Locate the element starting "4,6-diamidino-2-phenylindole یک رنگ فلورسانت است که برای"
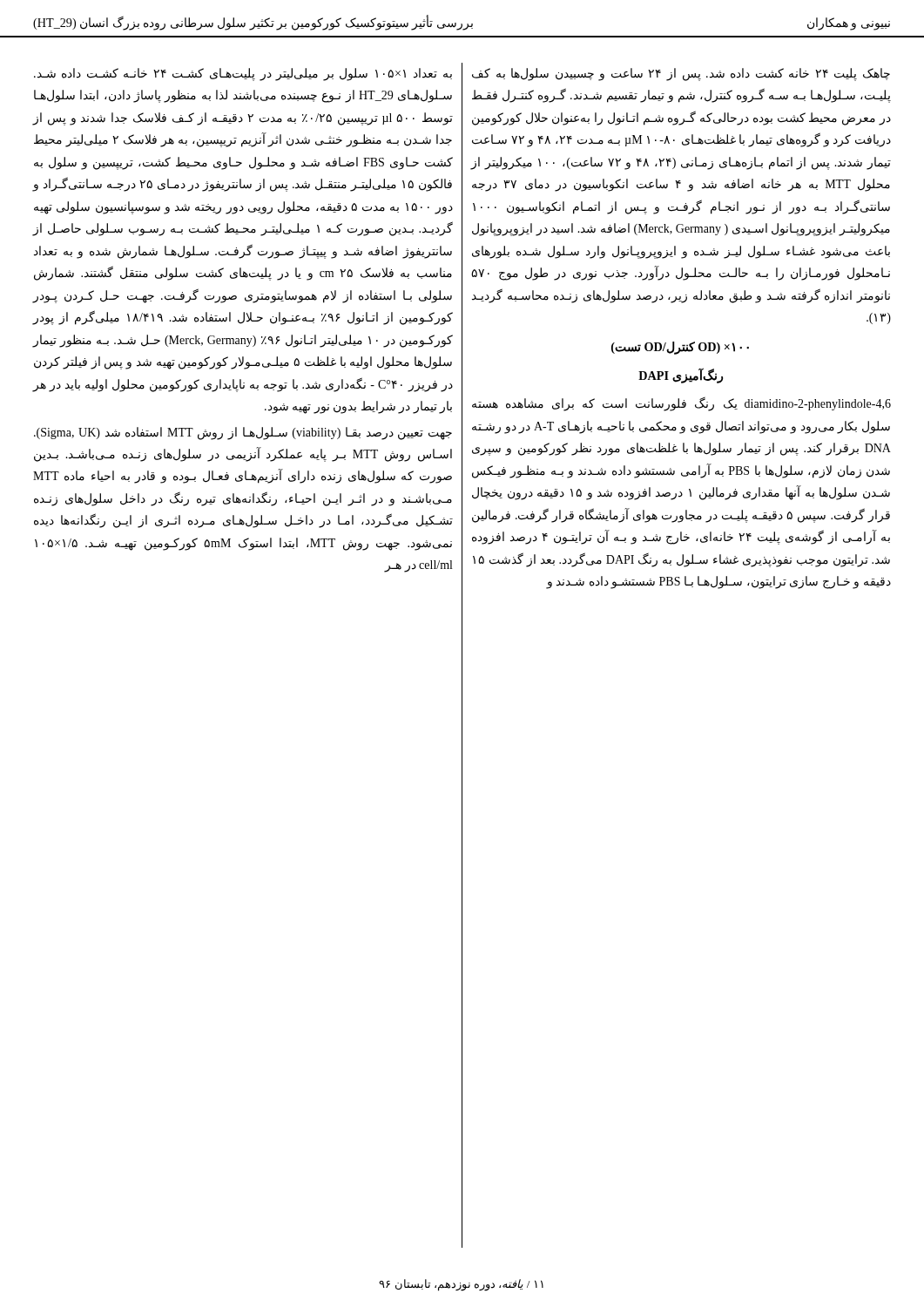This screenshot has height=1307, width=924. click(681, 493)
